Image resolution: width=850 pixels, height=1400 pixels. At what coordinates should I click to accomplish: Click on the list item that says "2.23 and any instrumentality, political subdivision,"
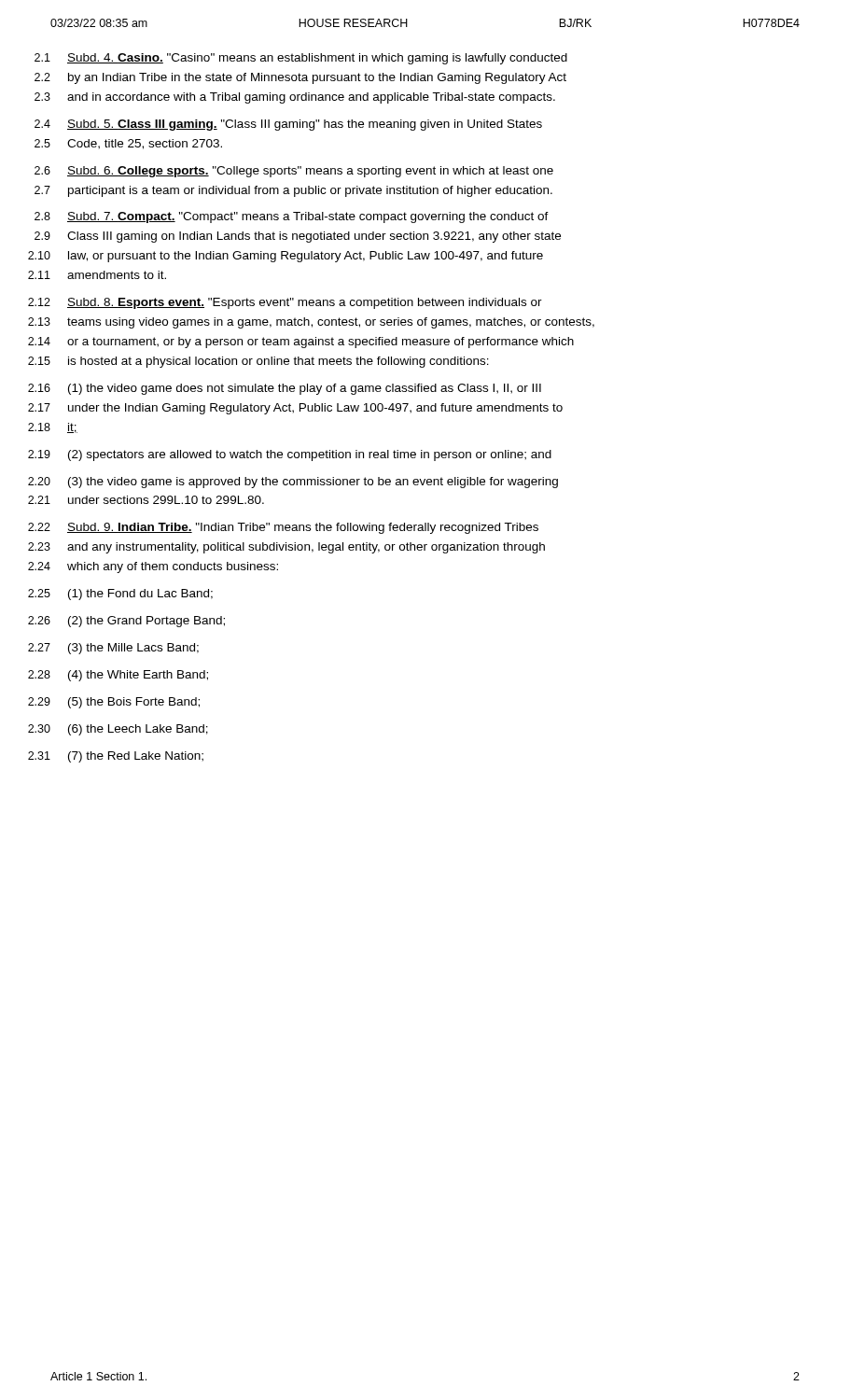tap(425, 548)
